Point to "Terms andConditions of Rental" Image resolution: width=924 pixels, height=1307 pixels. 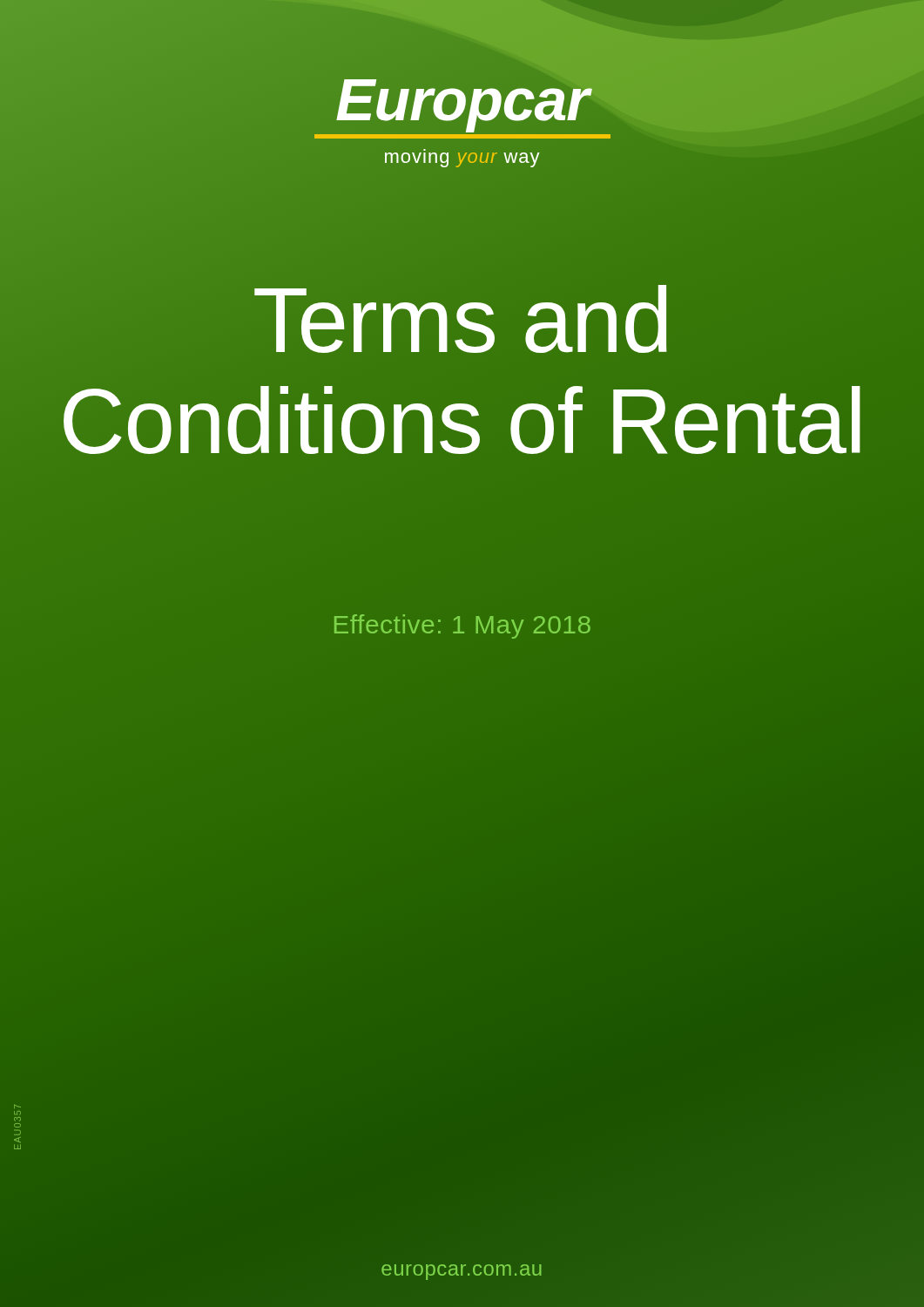[462, 371]
